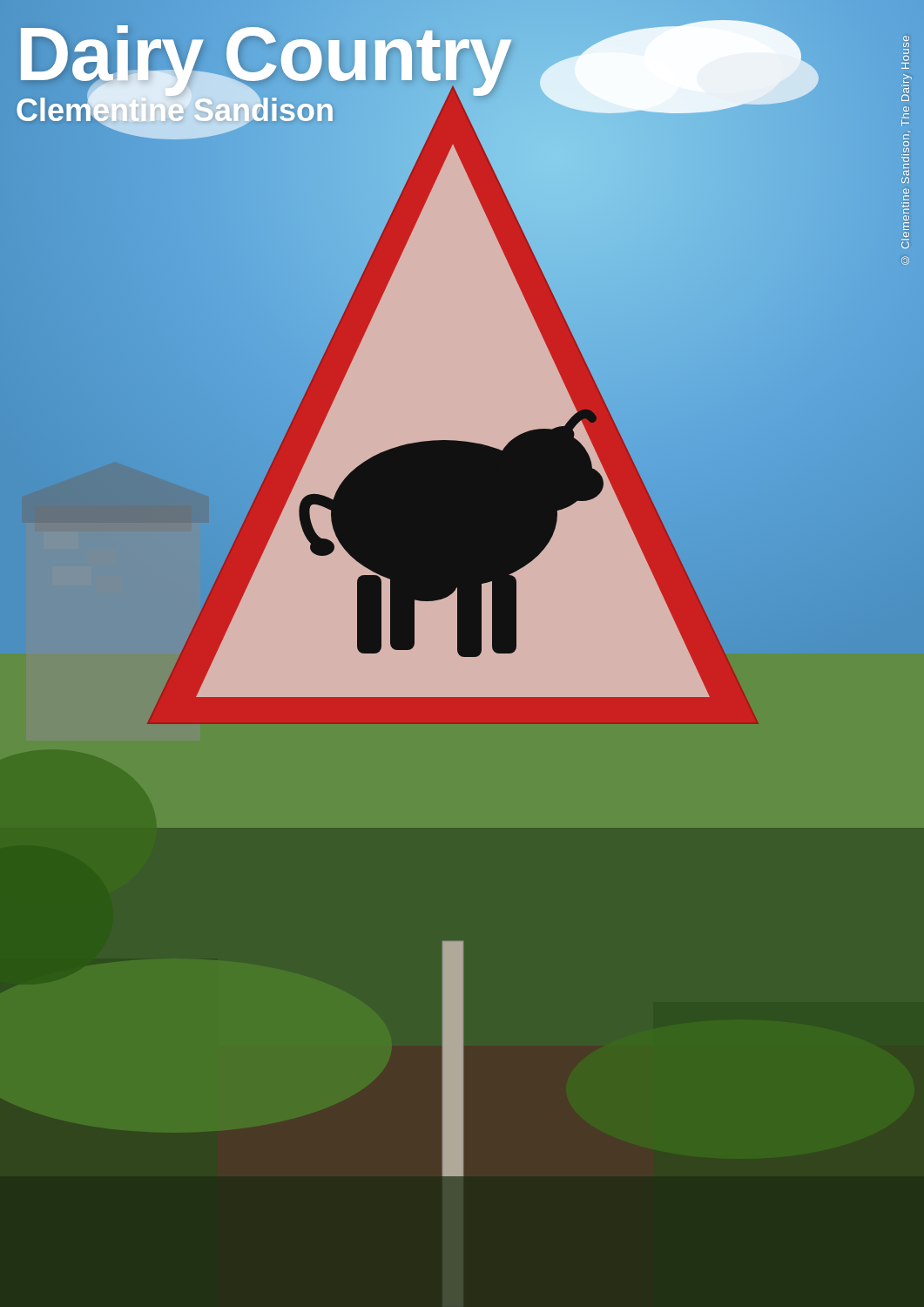924x1307 pixels.
Task: Locate the photo
Action: [462, 654]
